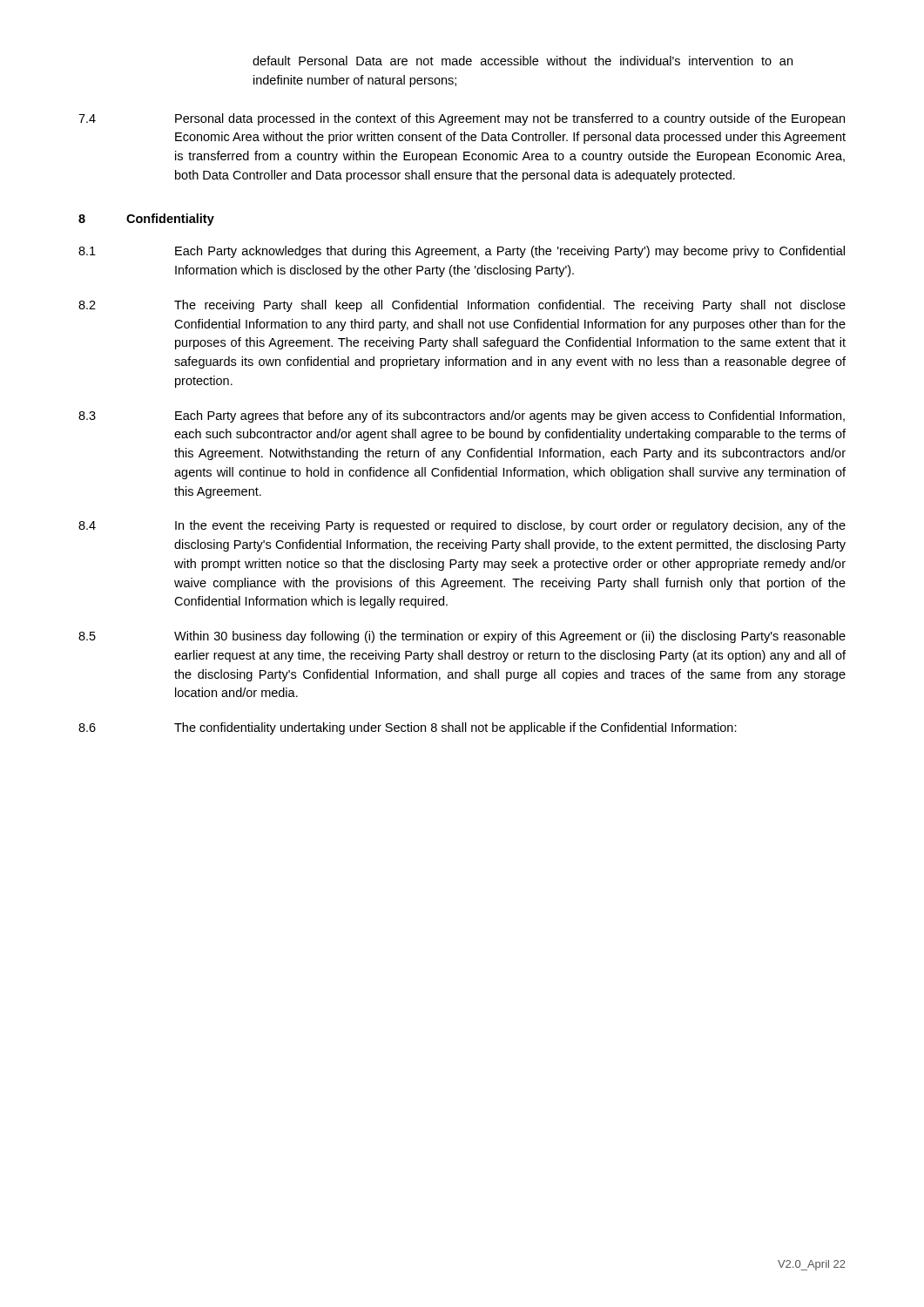Screen dimensions: 1307x924
Task: Select the section header containing "8 Confidentiality"
Action: click(x=146, y=219)
